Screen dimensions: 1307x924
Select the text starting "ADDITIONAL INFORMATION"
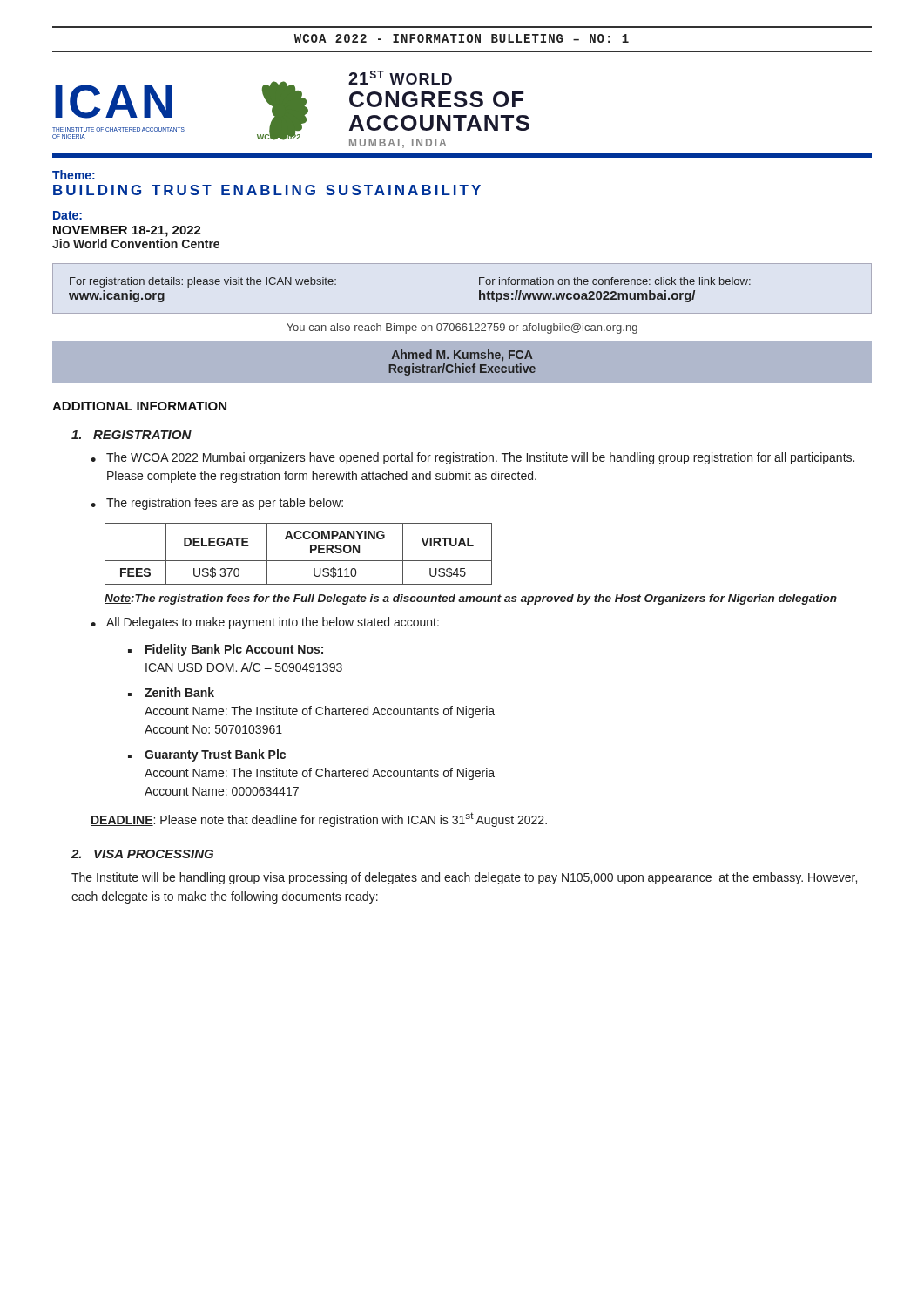coord(140,406)
